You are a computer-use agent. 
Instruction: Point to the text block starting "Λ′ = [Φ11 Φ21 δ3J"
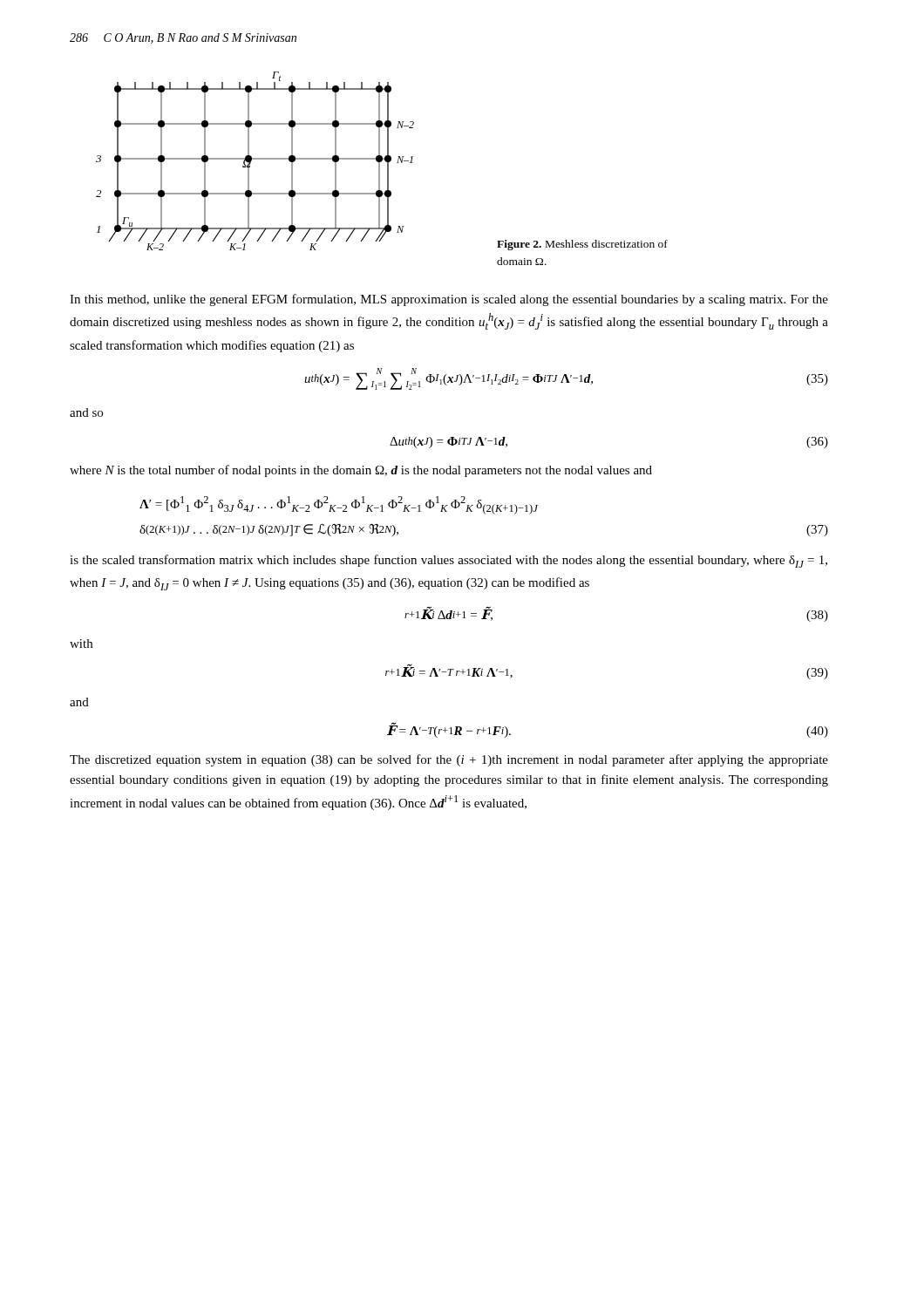449,516
